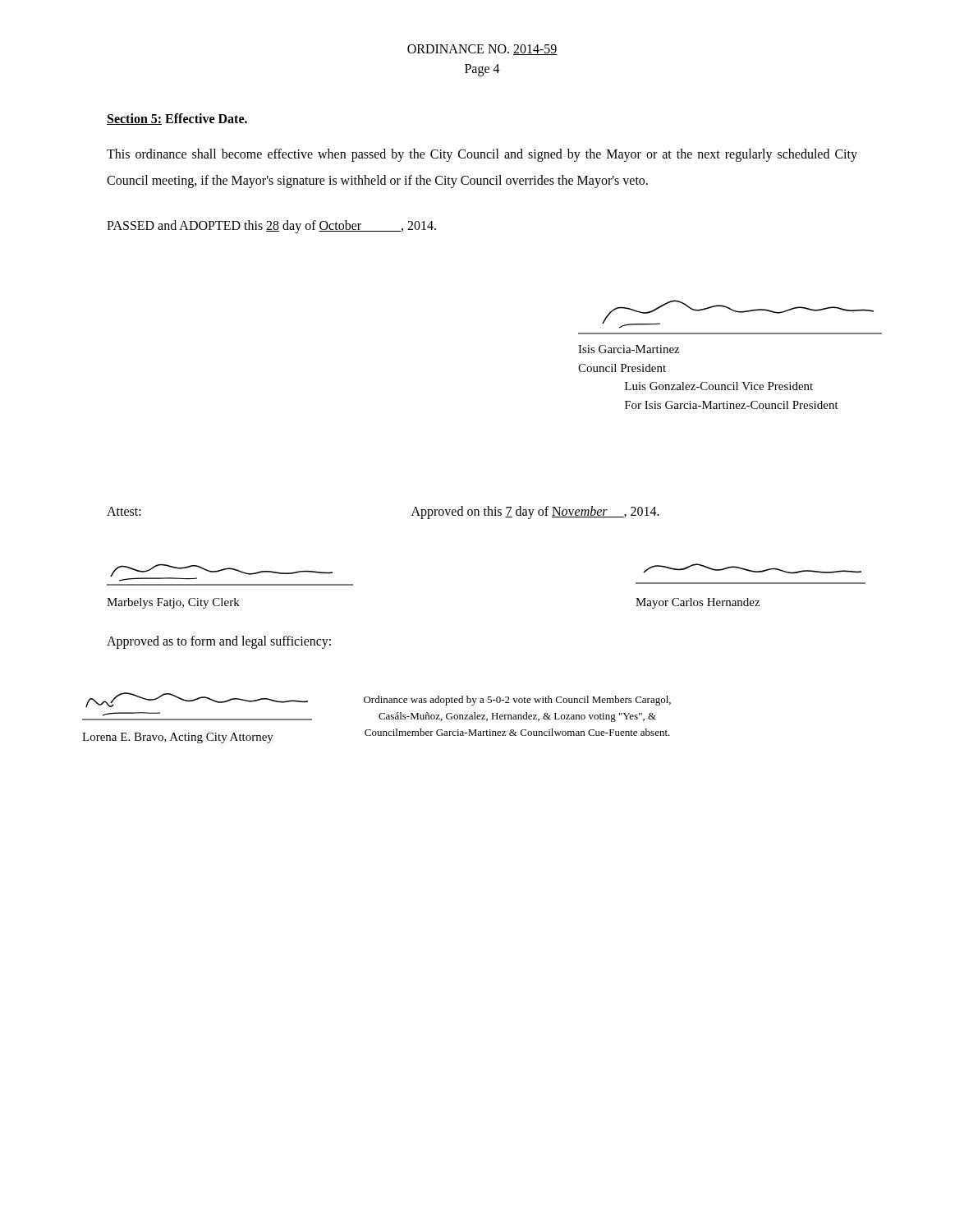The height and width of the screenshot is (1232, 964).
Task: Where is the passage that starts "Lorena E. Bravo, Acting City"?
Action: (x=178, y=737)
